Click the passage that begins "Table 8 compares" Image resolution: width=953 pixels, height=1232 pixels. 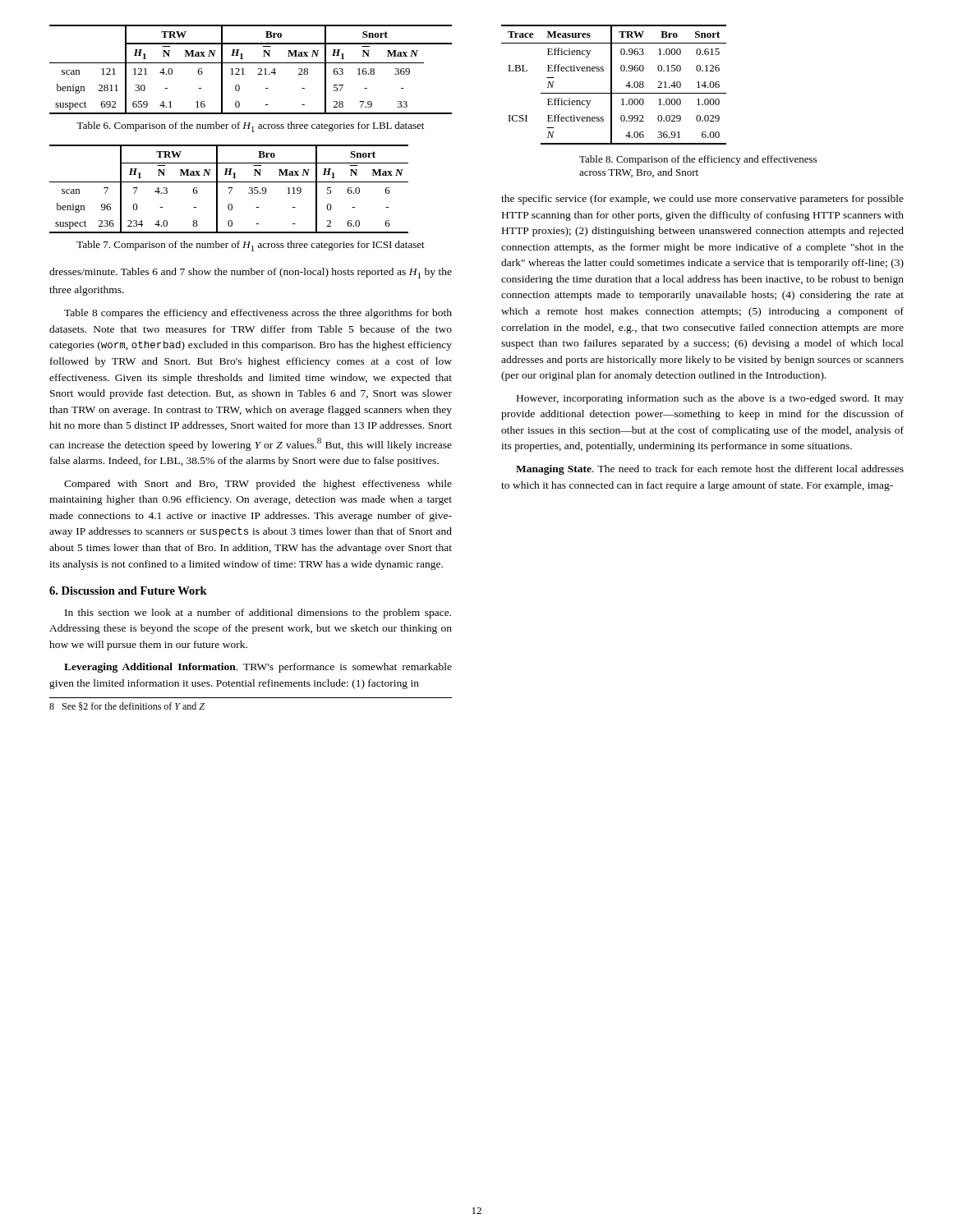pos(251,386)
